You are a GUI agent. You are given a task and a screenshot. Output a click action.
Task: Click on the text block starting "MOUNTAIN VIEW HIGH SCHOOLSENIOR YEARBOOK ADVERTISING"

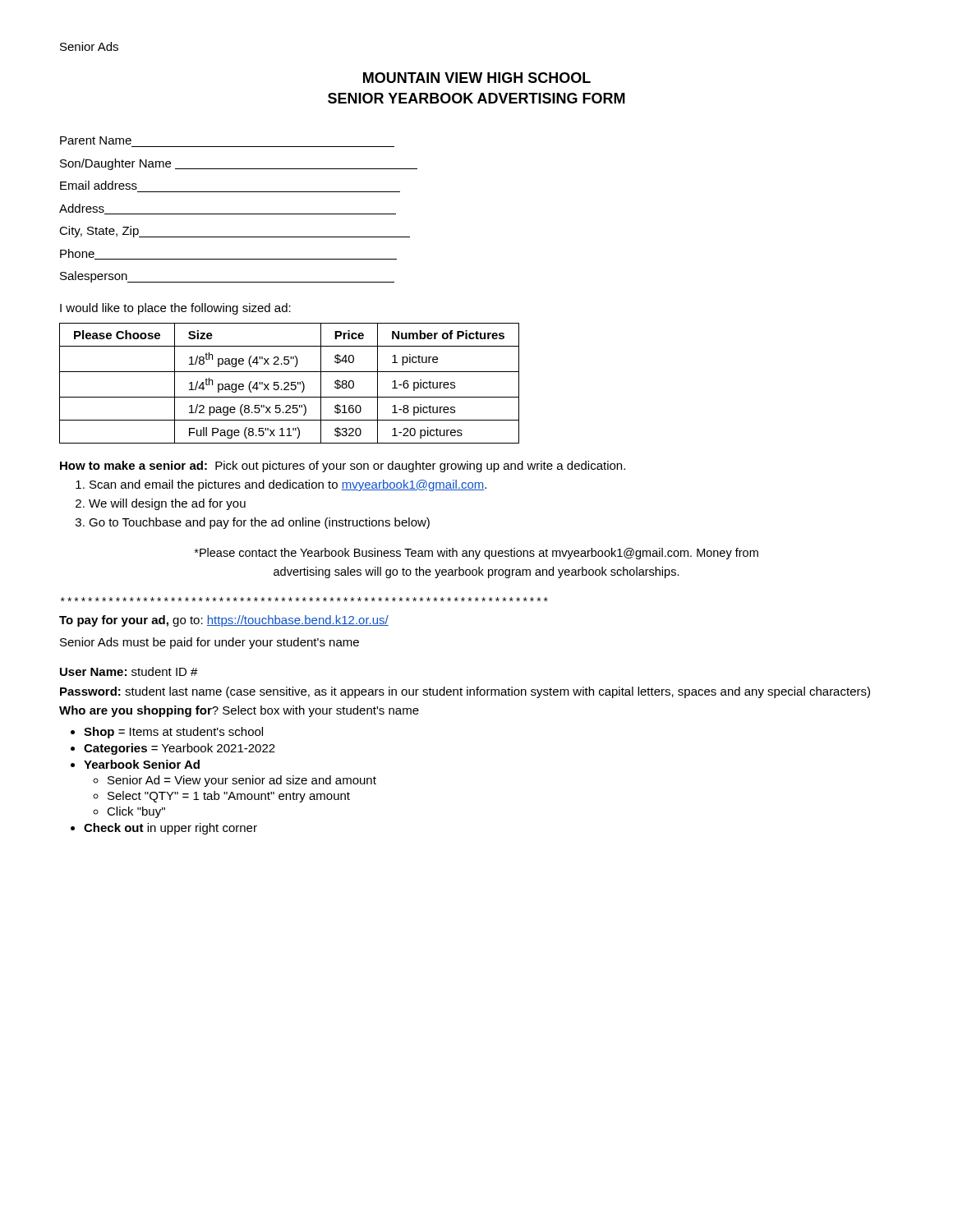click(476, 88)
